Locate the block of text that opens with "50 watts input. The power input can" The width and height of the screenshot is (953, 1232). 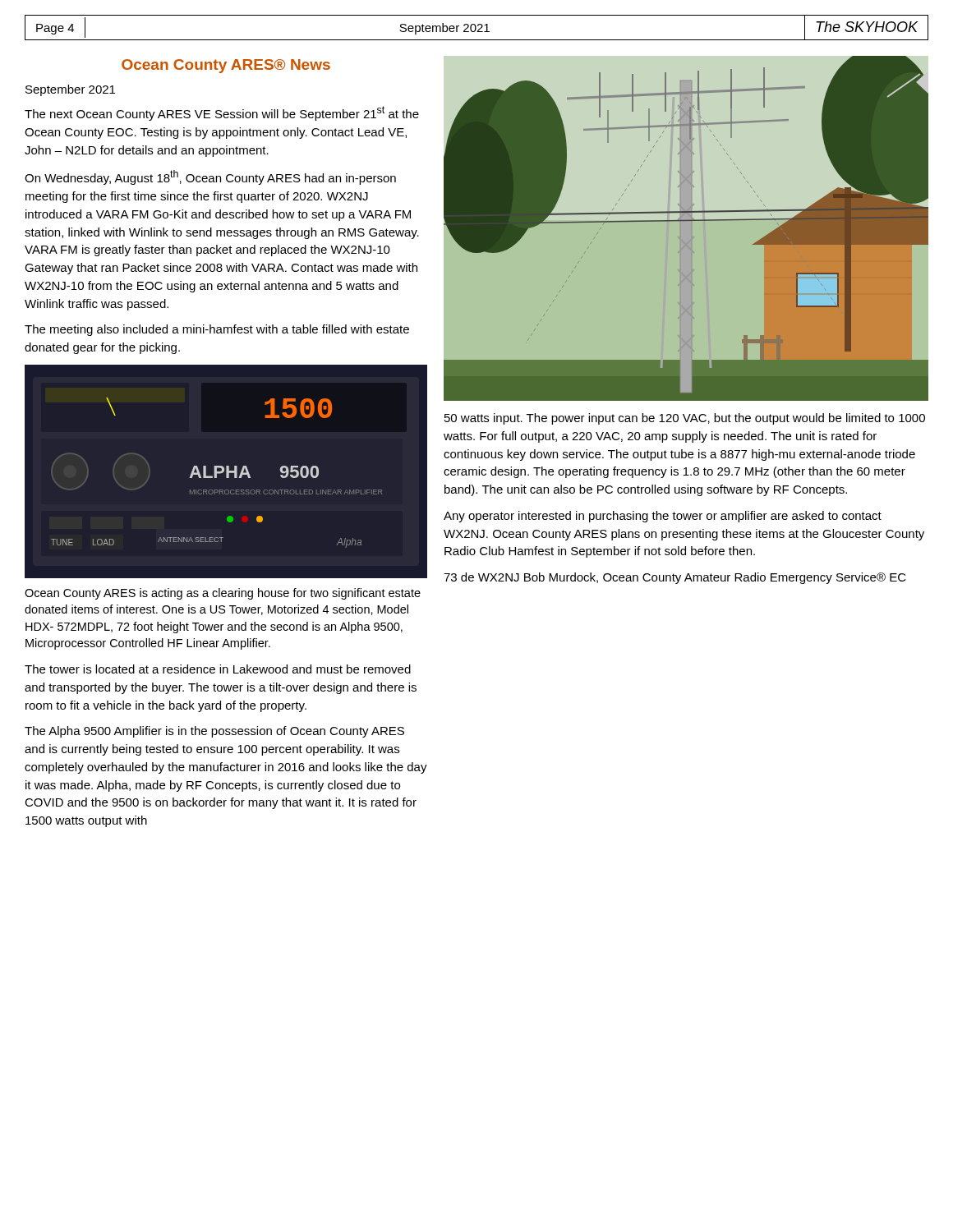685,453
